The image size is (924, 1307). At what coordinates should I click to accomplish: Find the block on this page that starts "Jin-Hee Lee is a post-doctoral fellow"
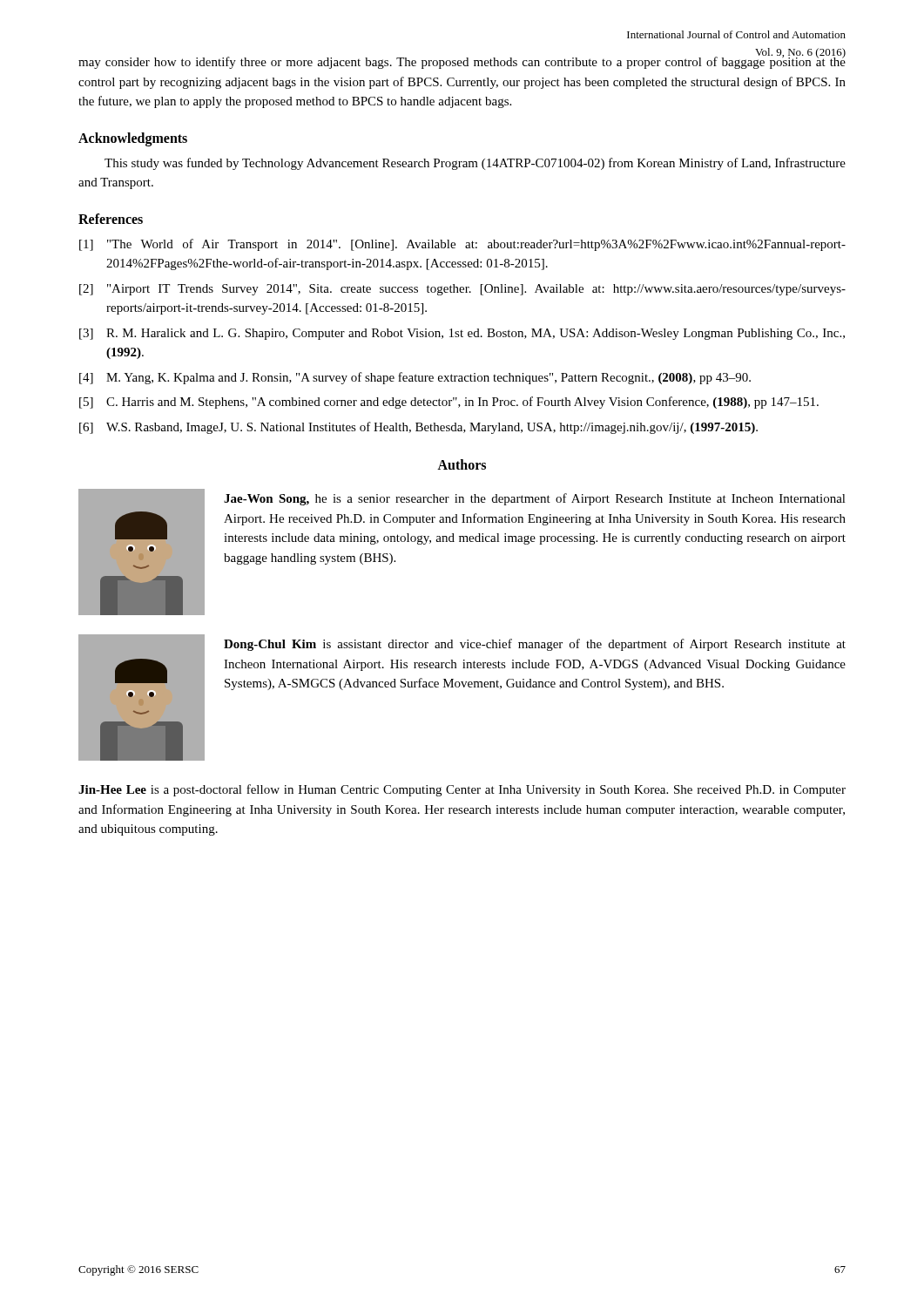coord(462,809)
